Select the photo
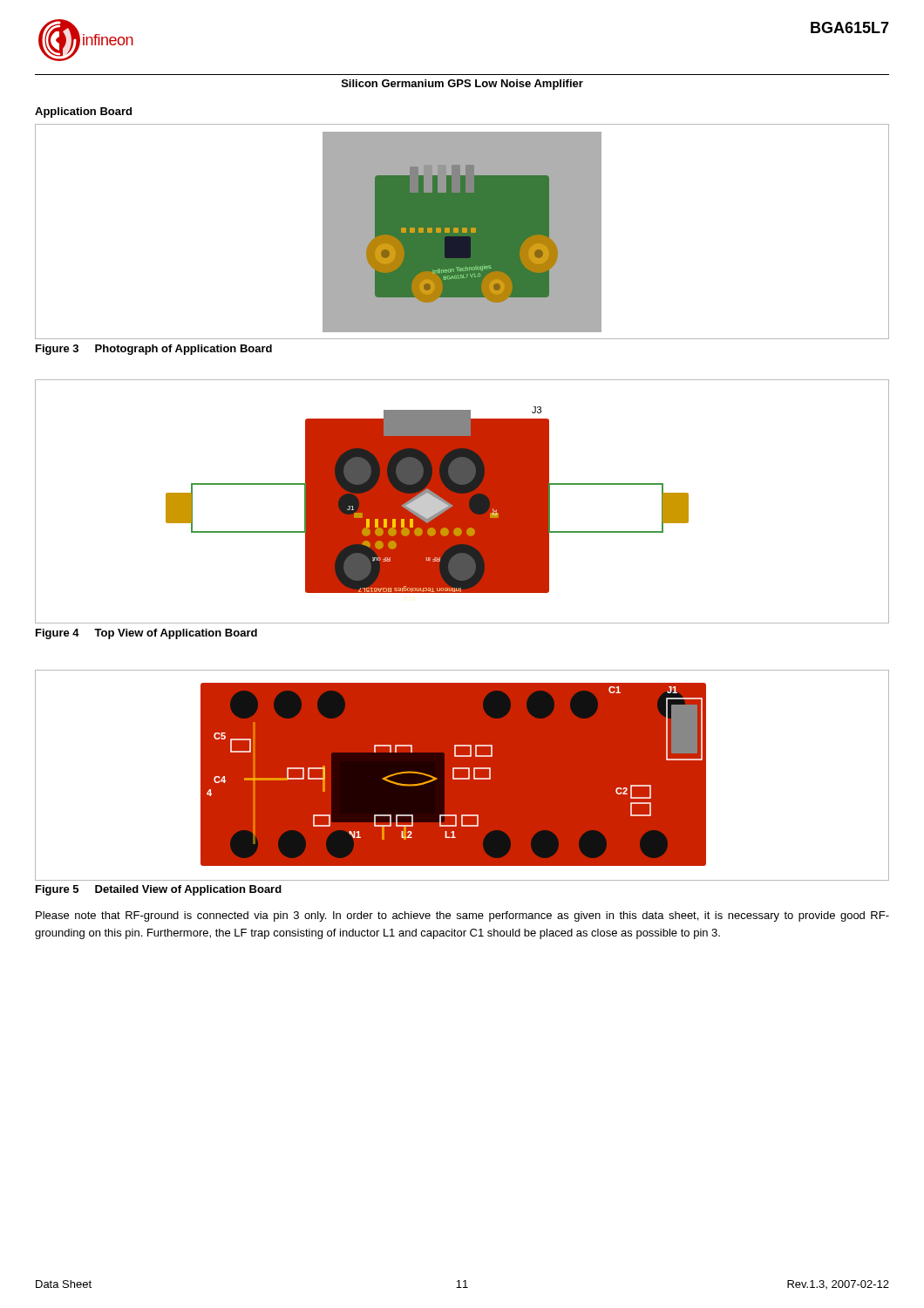 coord(462,232)
